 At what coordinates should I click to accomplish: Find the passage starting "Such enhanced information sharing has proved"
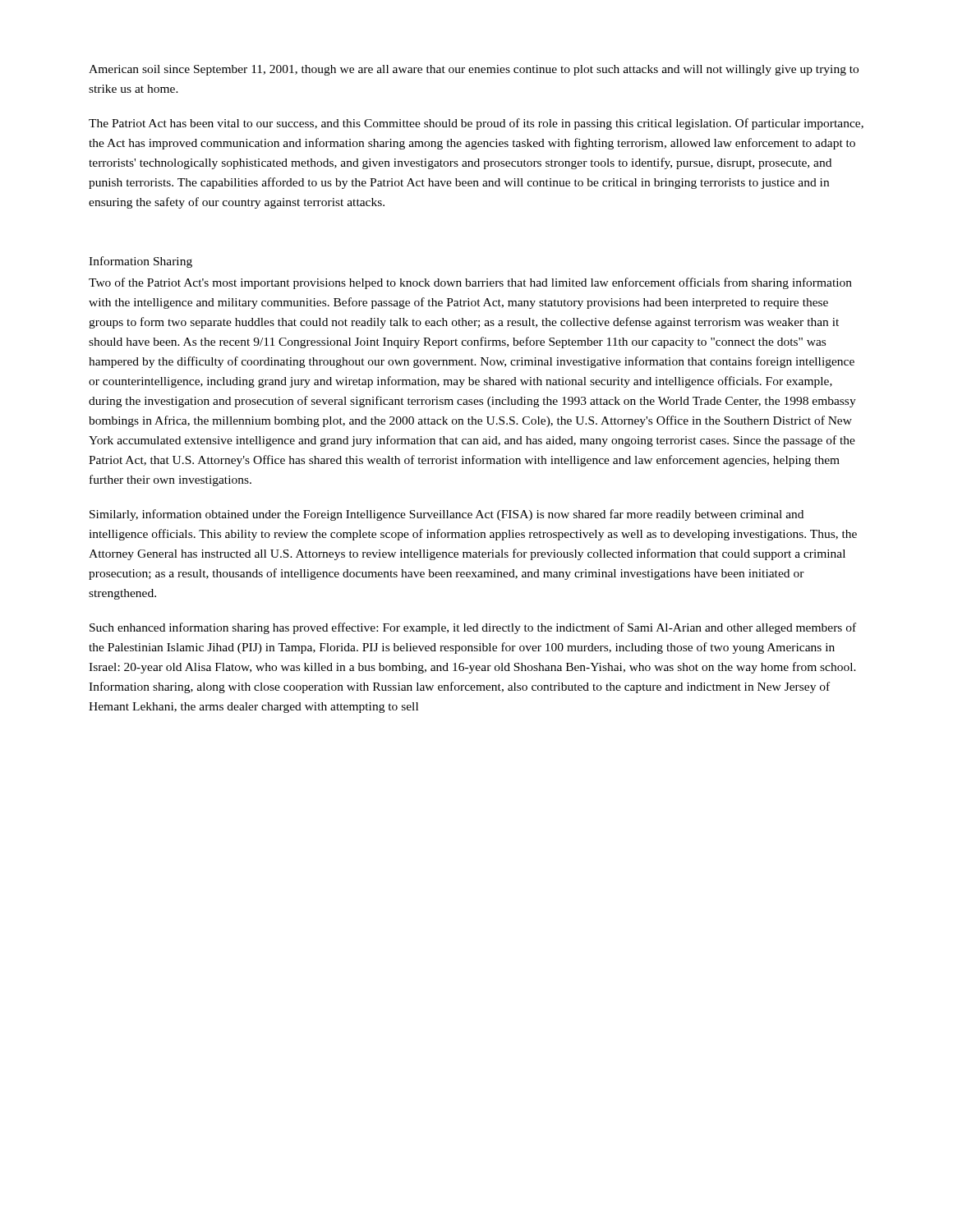(473, 667)
